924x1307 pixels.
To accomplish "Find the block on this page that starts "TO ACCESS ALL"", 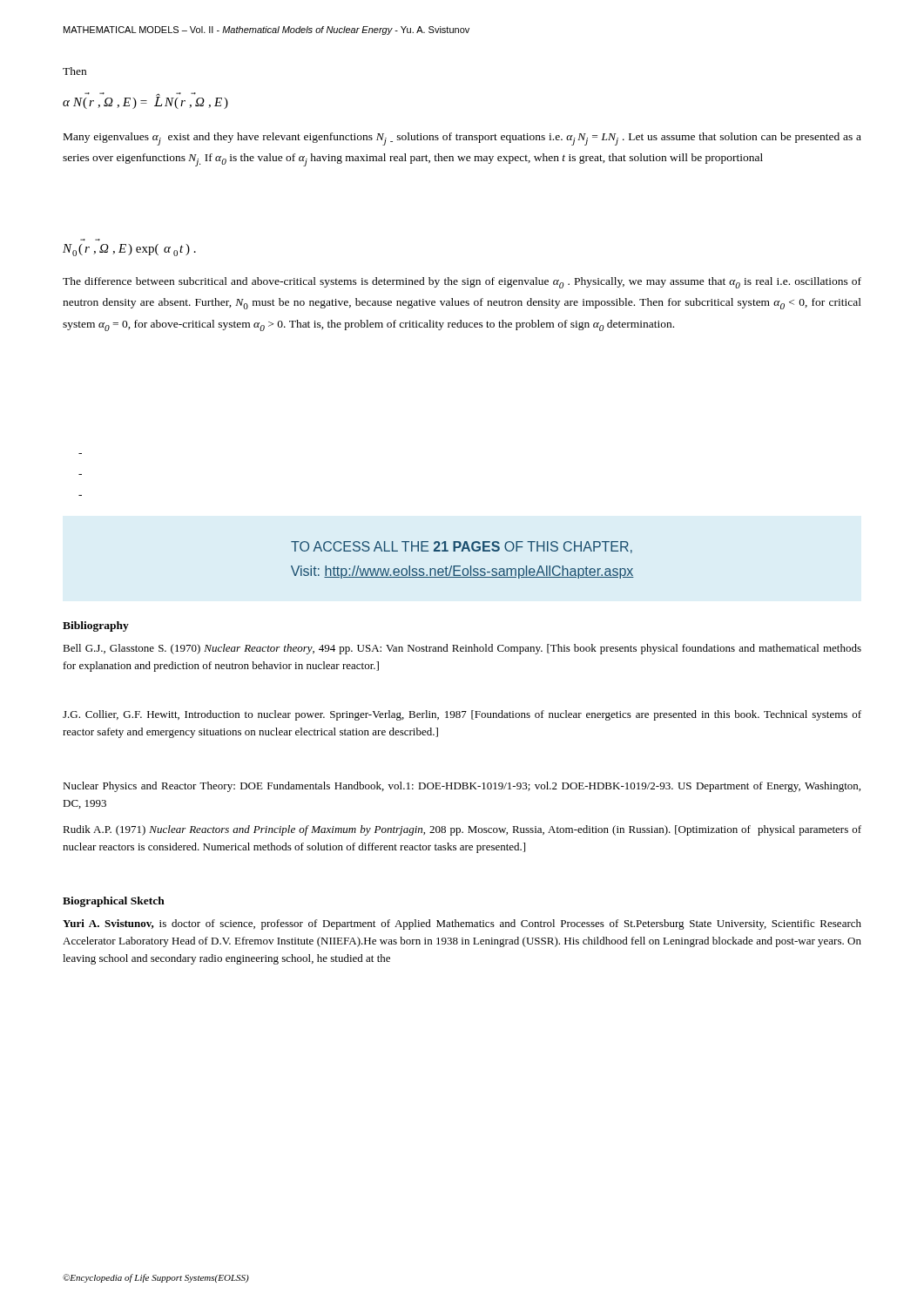I will [x=462, y=559].
